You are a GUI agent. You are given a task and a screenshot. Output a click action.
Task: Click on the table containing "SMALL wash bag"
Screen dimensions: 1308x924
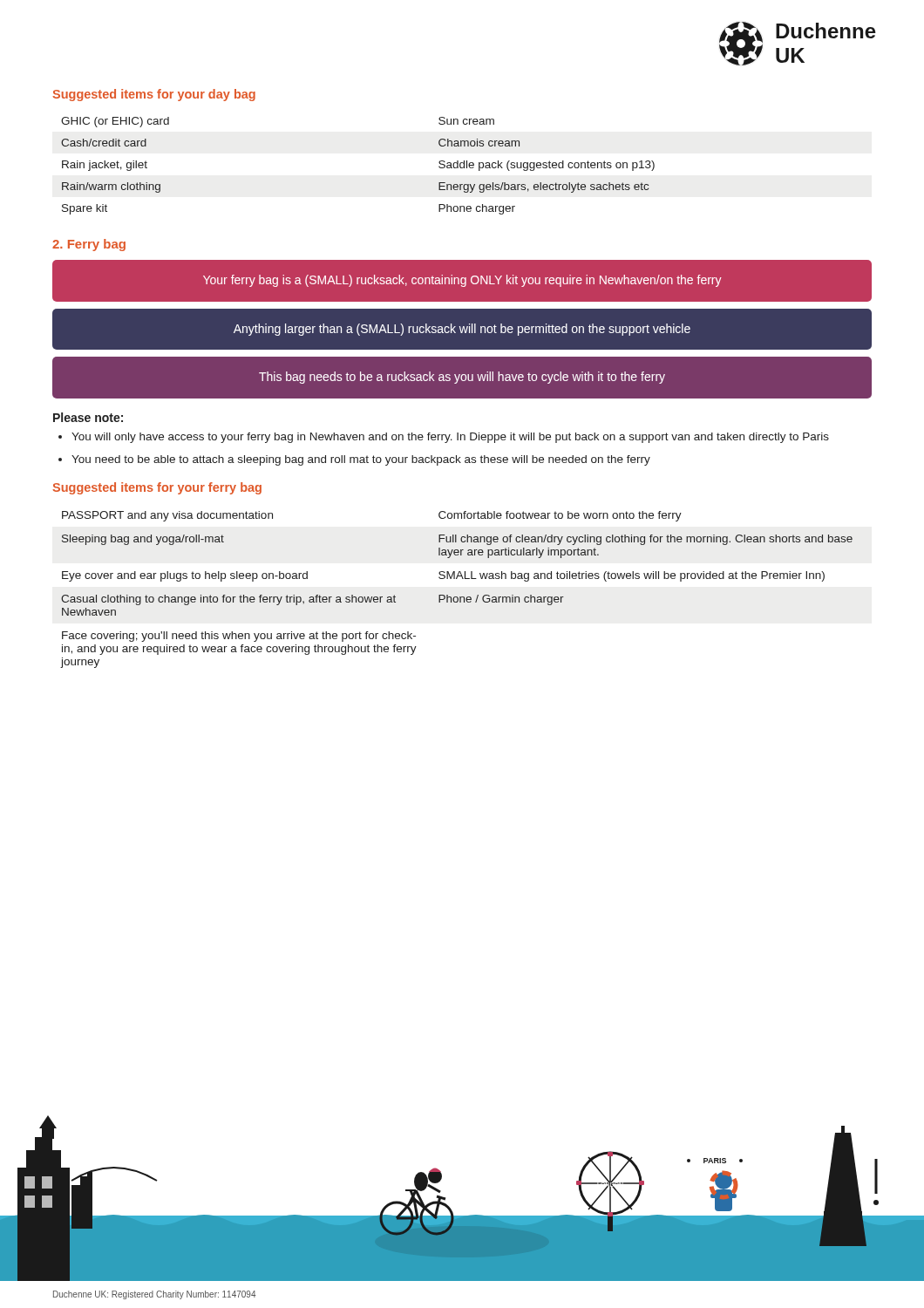pos(462,588)
